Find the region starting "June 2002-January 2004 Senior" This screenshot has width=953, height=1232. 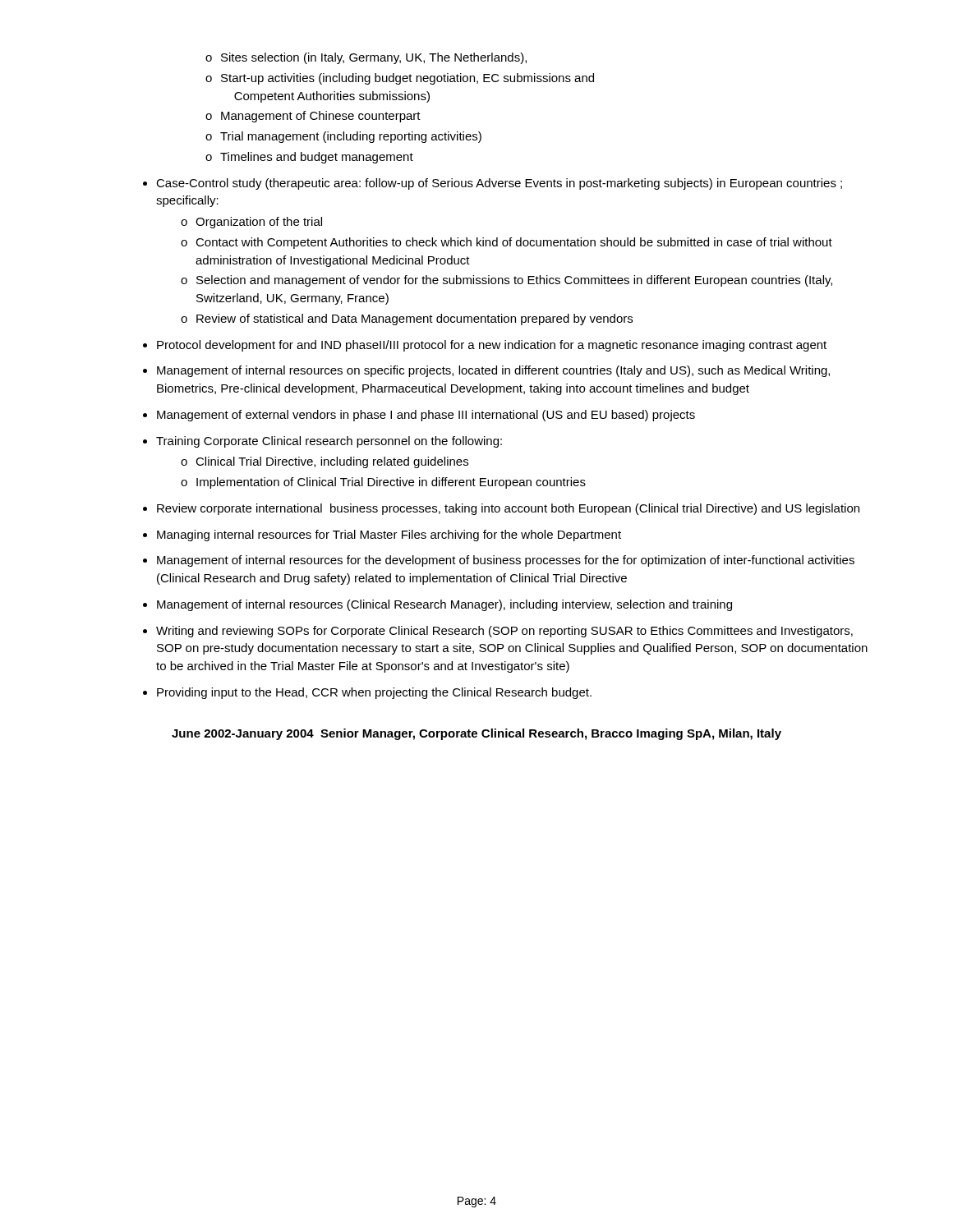pyautogui.click(x=476, y=733)
